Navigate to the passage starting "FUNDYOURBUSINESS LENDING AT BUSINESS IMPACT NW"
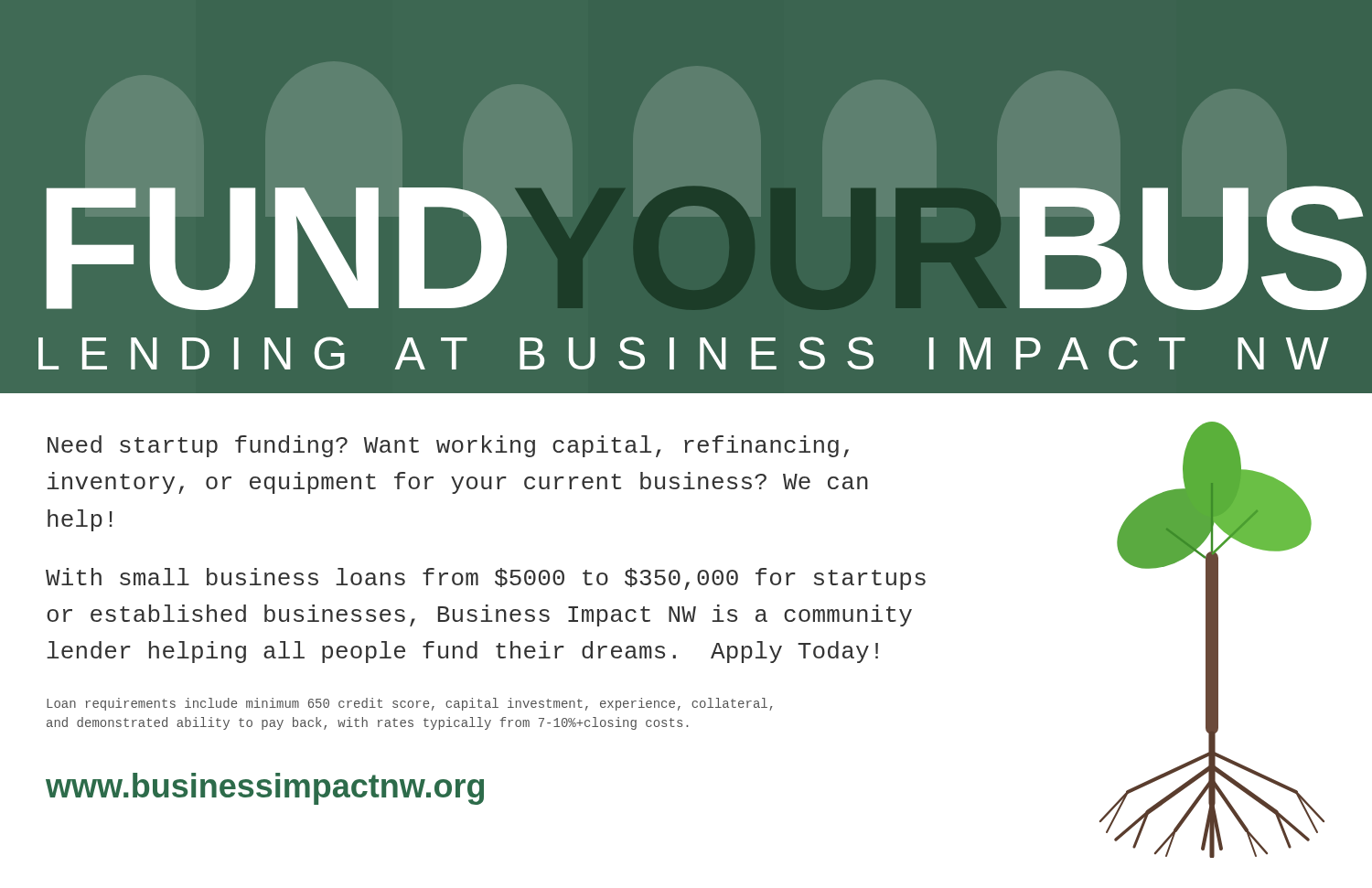This screenshot has height=888, width=1372. click(x=686, y=274)
